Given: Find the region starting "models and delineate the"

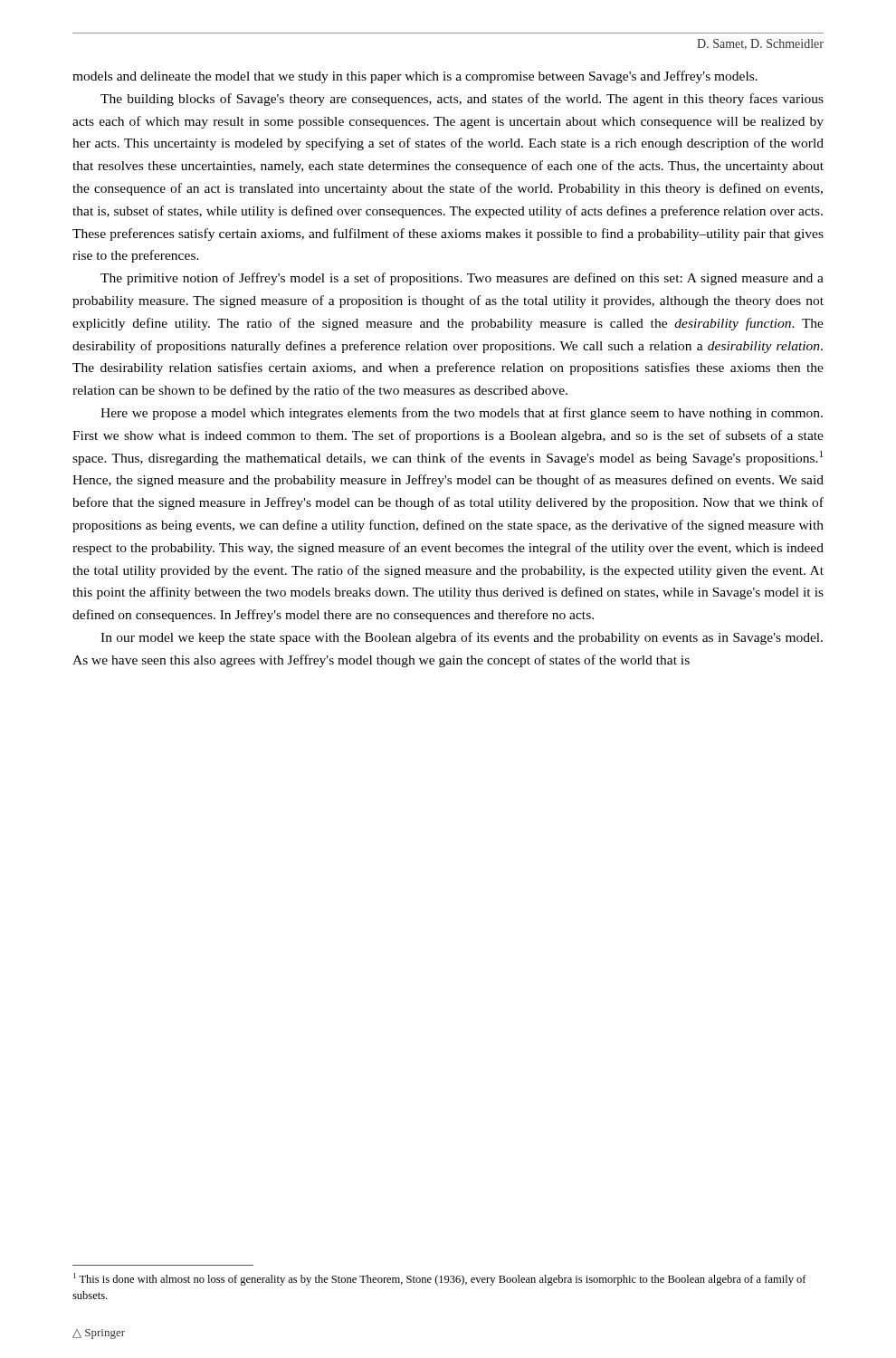Looking at the screenshot, I should (x=448, y=368).
